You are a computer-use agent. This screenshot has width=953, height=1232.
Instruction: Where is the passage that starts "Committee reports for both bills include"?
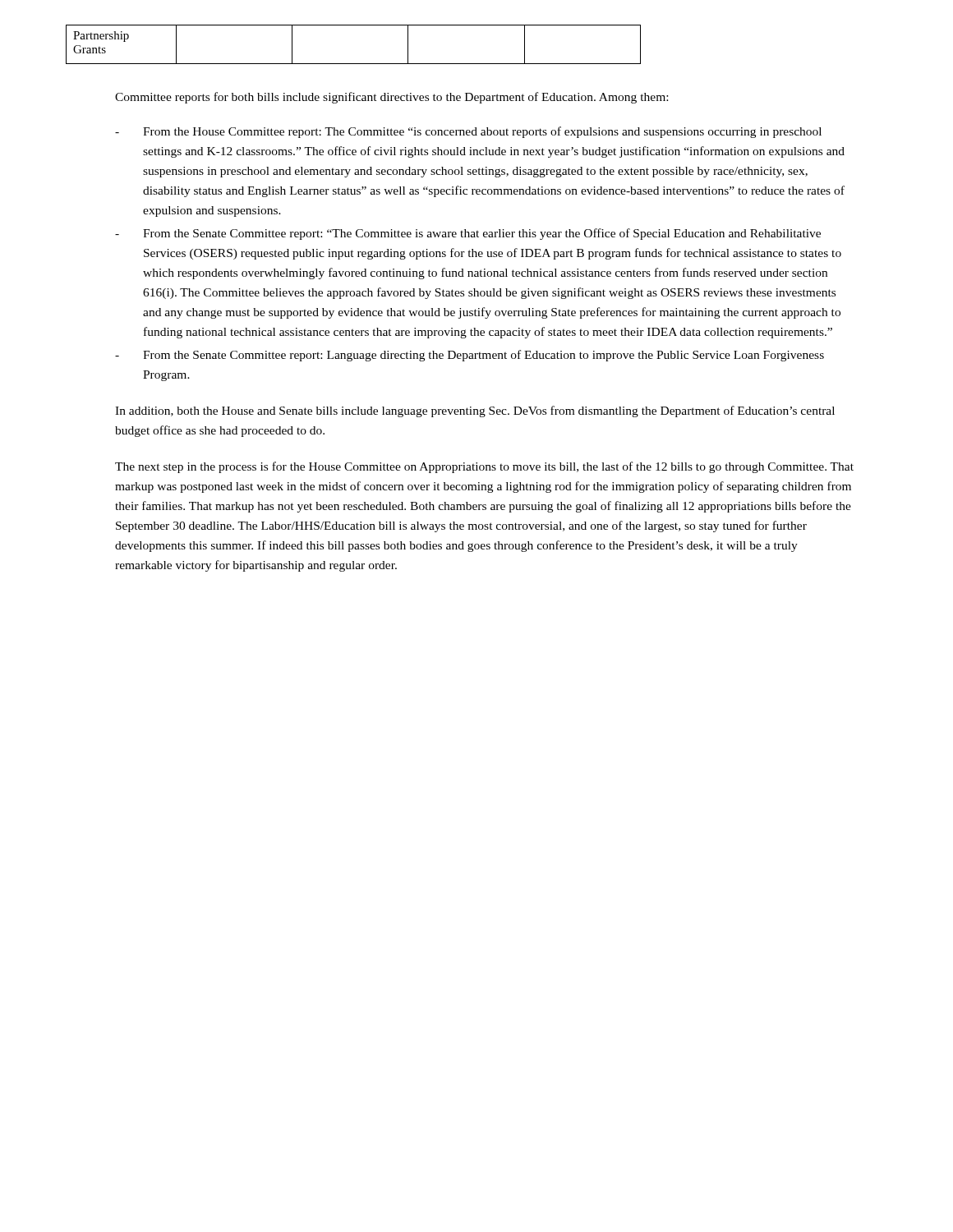[392, 97]
